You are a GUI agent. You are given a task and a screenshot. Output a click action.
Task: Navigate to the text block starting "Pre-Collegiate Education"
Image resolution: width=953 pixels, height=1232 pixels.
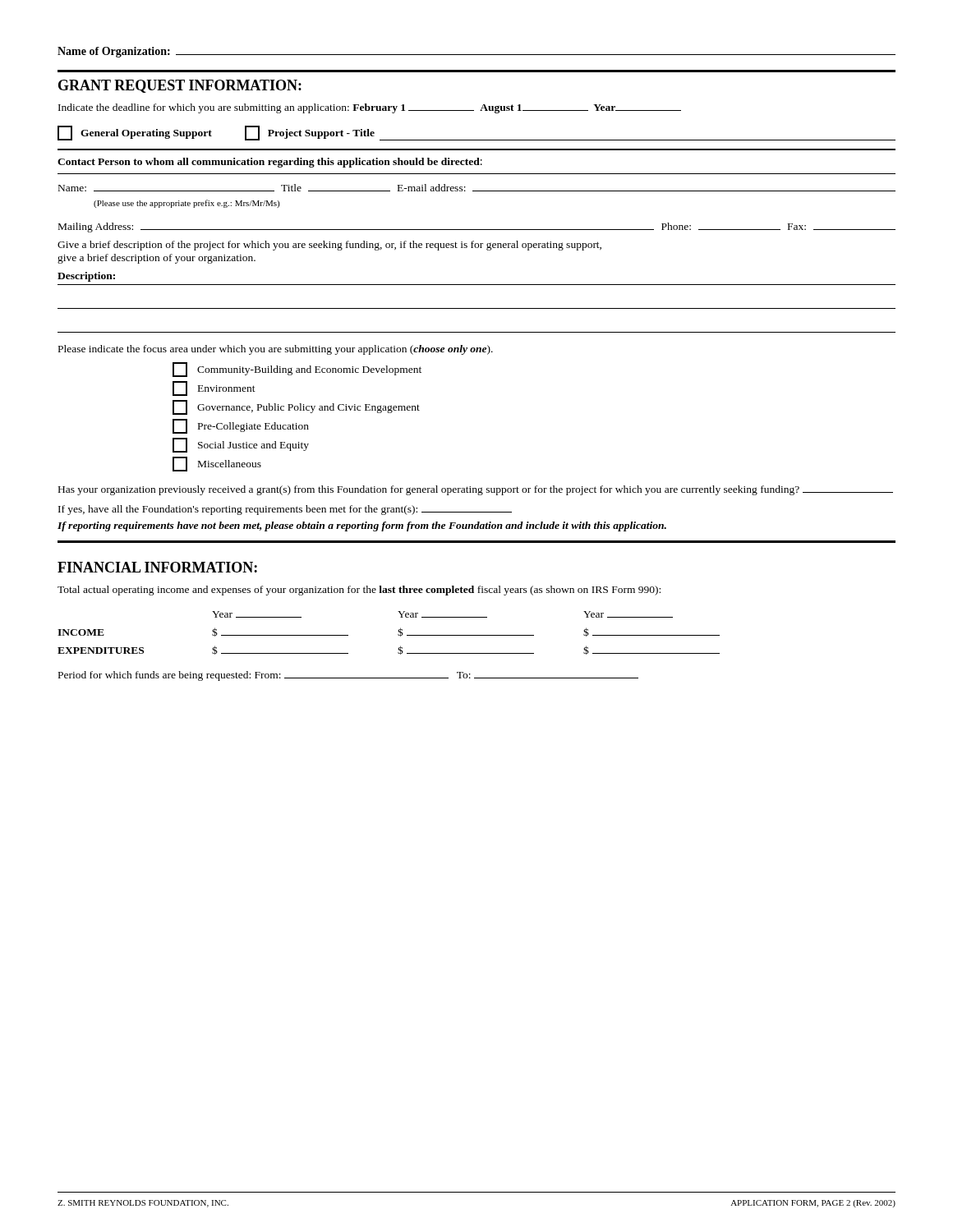[241, 426]
